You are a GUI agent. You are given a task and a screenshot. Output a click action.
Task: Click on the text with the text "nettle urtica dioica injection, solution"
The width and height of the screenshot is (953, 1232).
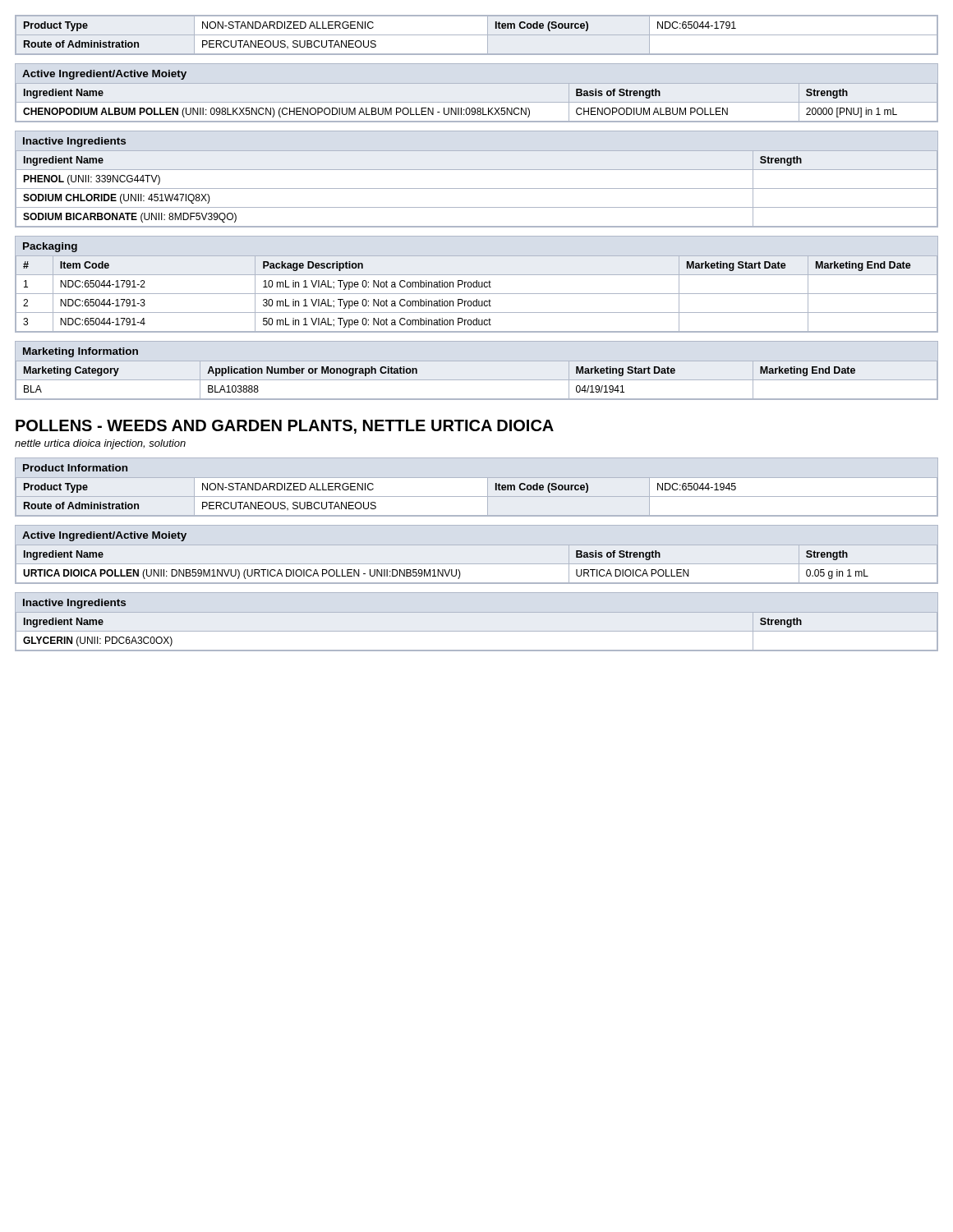pos(100,443)
